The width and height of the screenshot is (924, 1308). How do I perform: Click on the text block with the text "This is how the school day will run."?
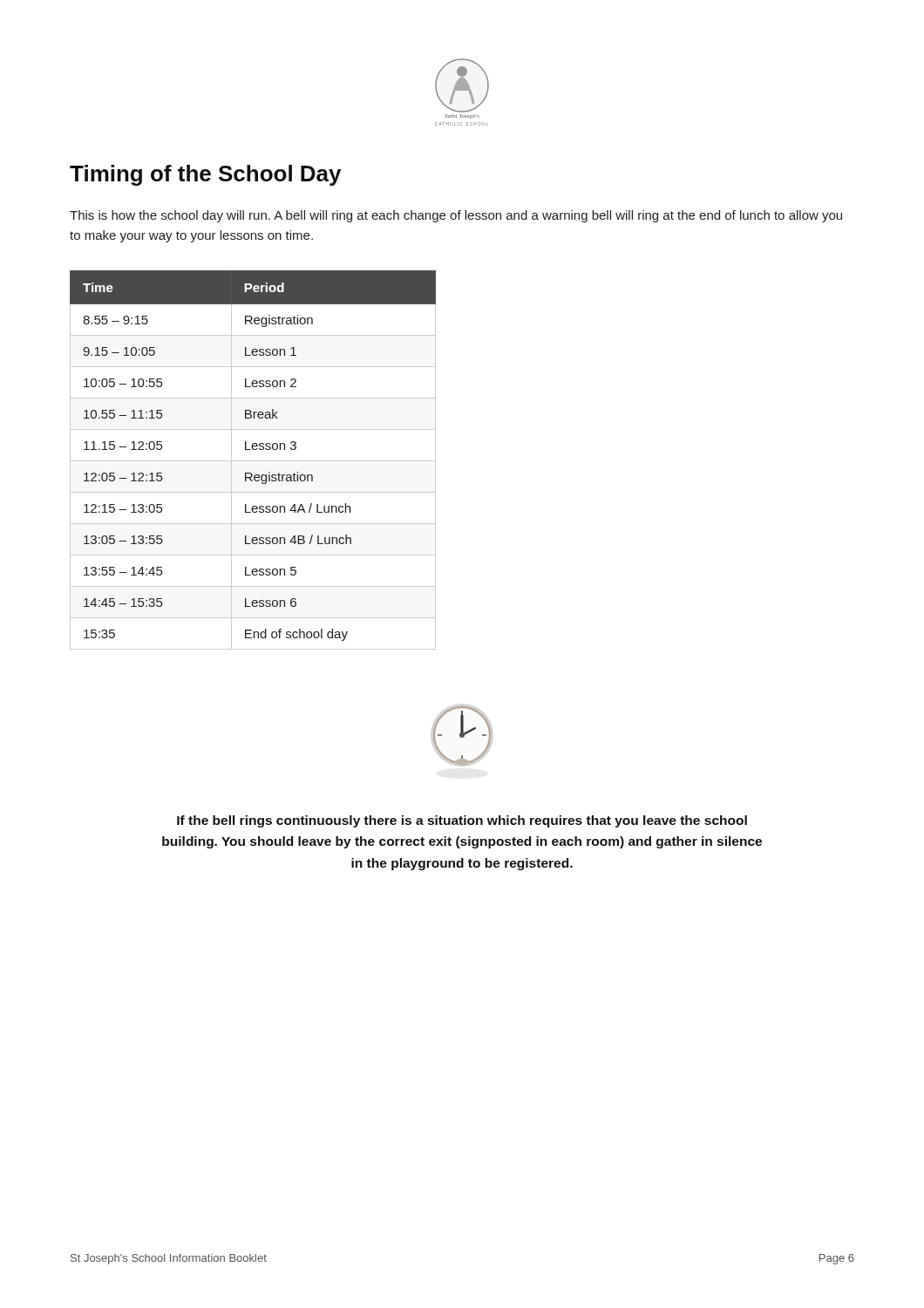tap(456, 225)
